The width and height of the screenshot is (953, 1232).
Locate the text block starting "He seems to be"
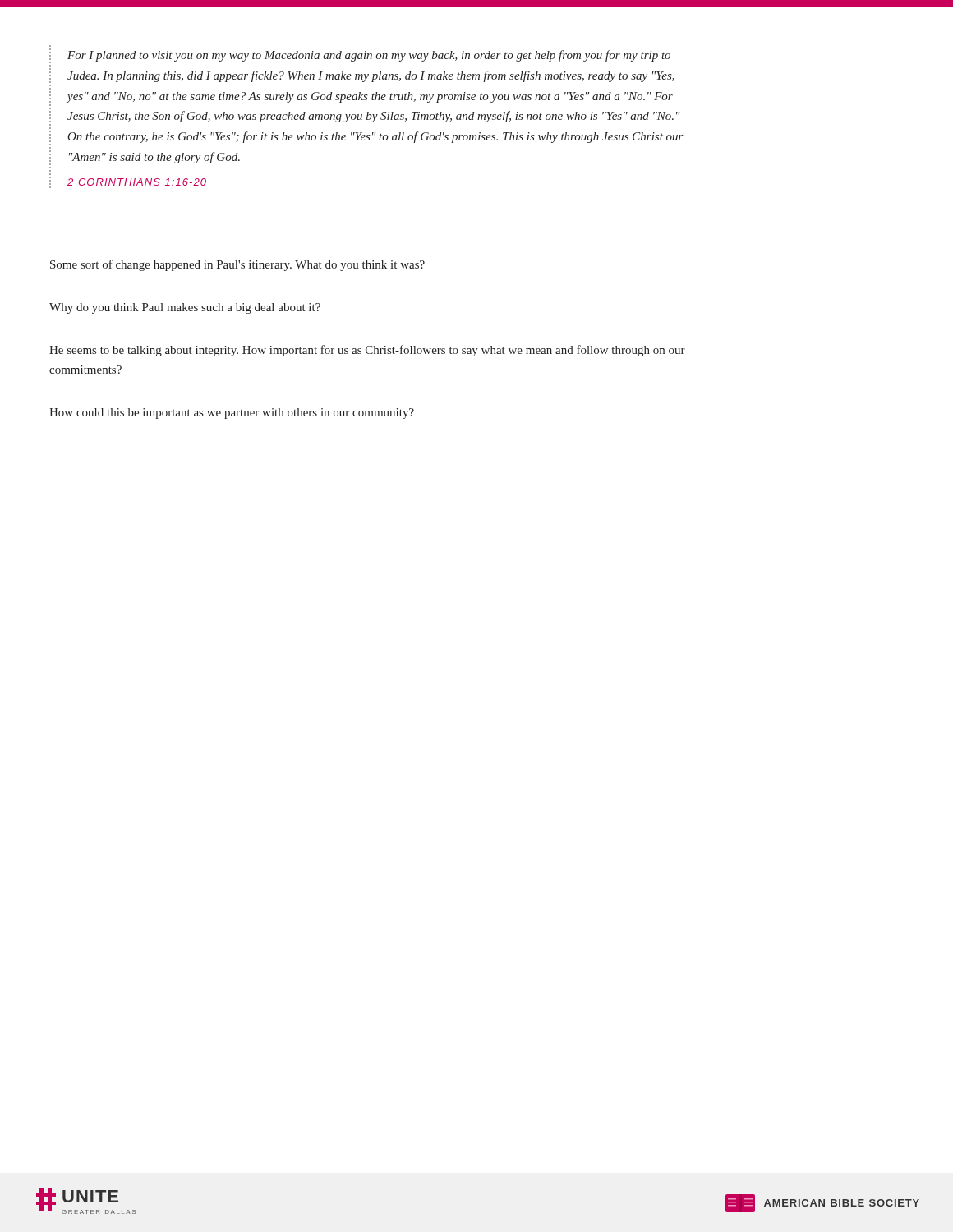click(367, 360)
